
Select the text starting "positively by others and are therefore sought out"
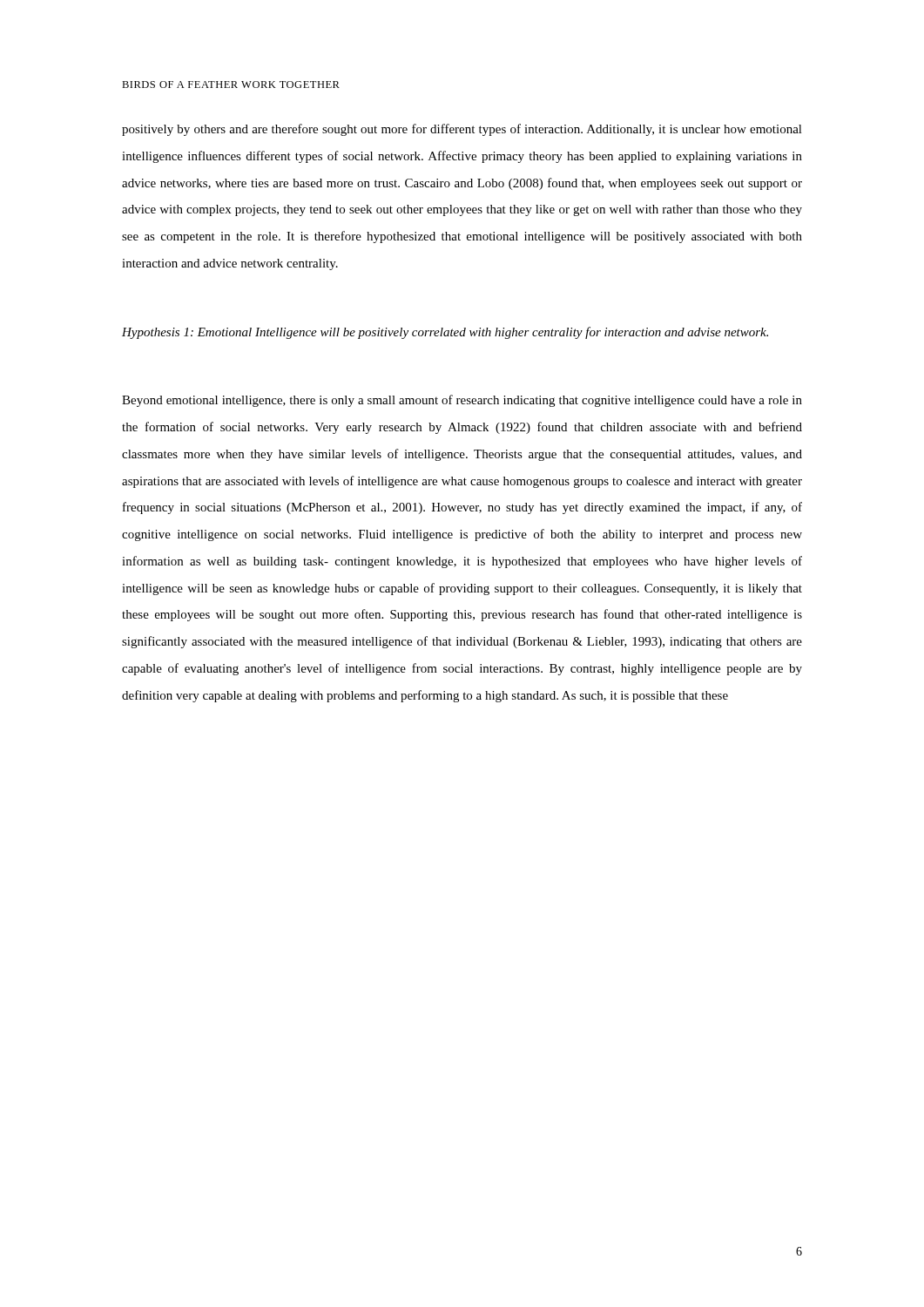(462, 196)
